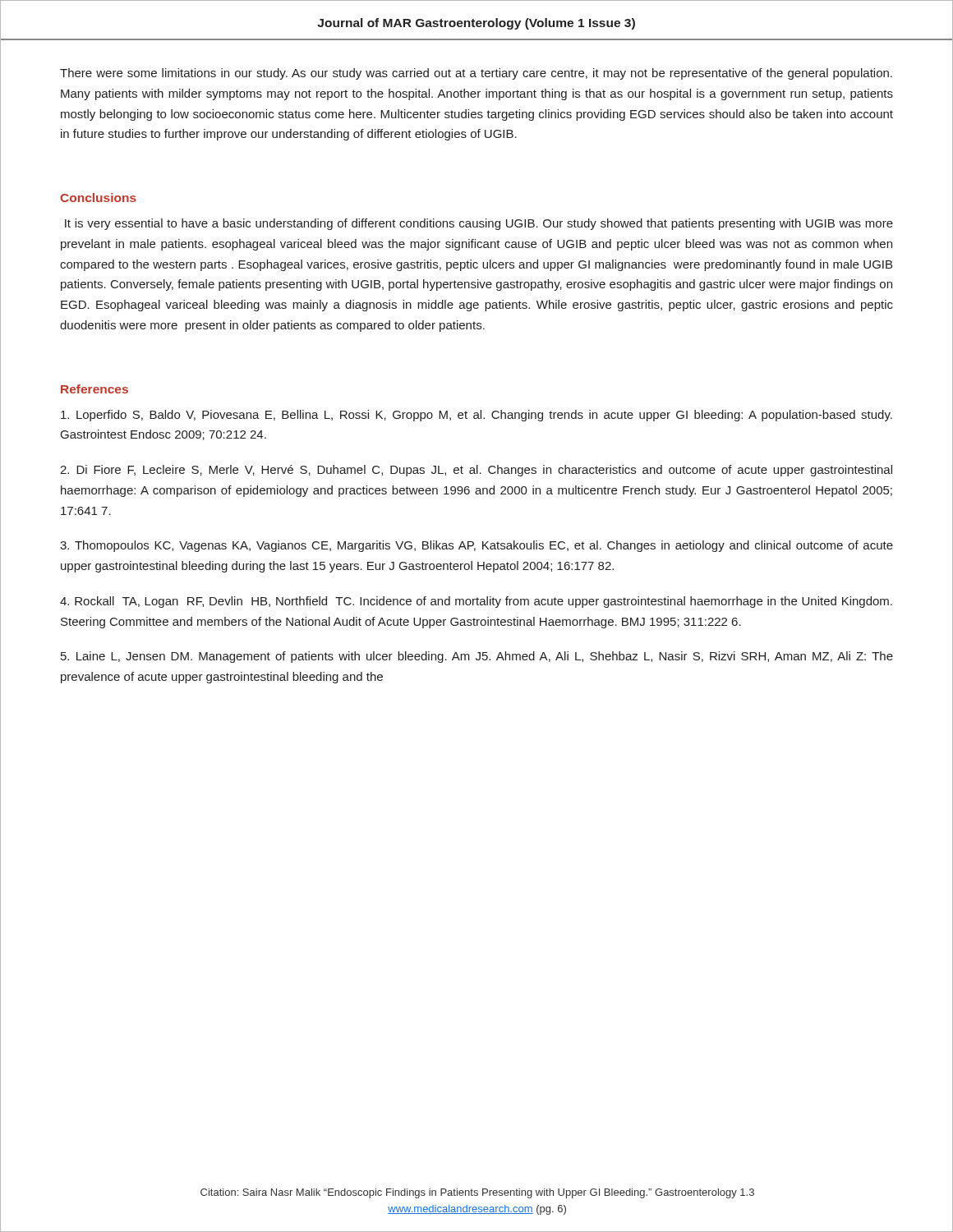The height and width of the screenshot is (1232, 953).
Task: Click on the list item with the text "5. Laine L, Jensen DM. Management of"
Action: point(476,666)
